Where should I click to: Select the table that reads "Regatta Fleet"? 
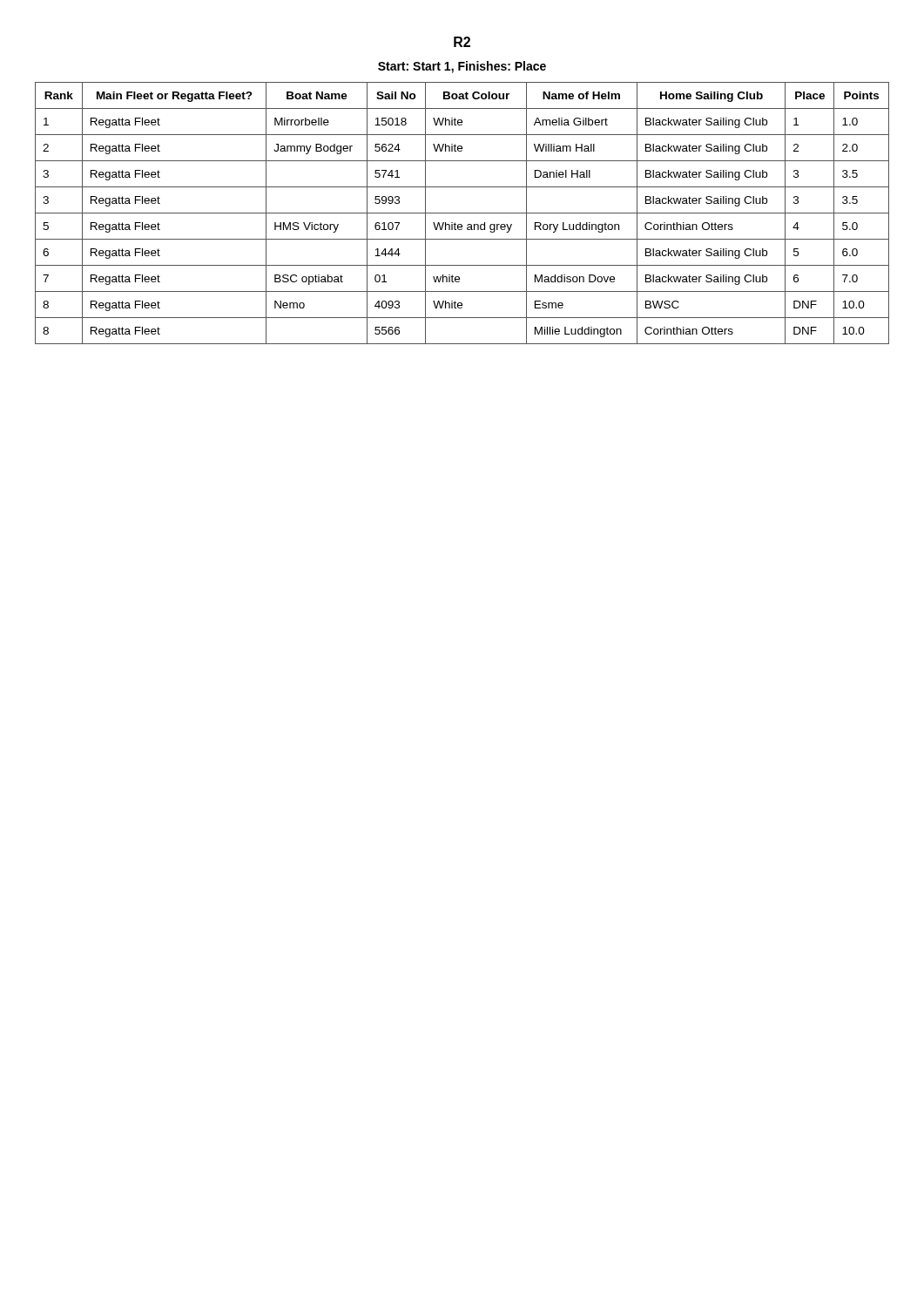click(462, 213)
